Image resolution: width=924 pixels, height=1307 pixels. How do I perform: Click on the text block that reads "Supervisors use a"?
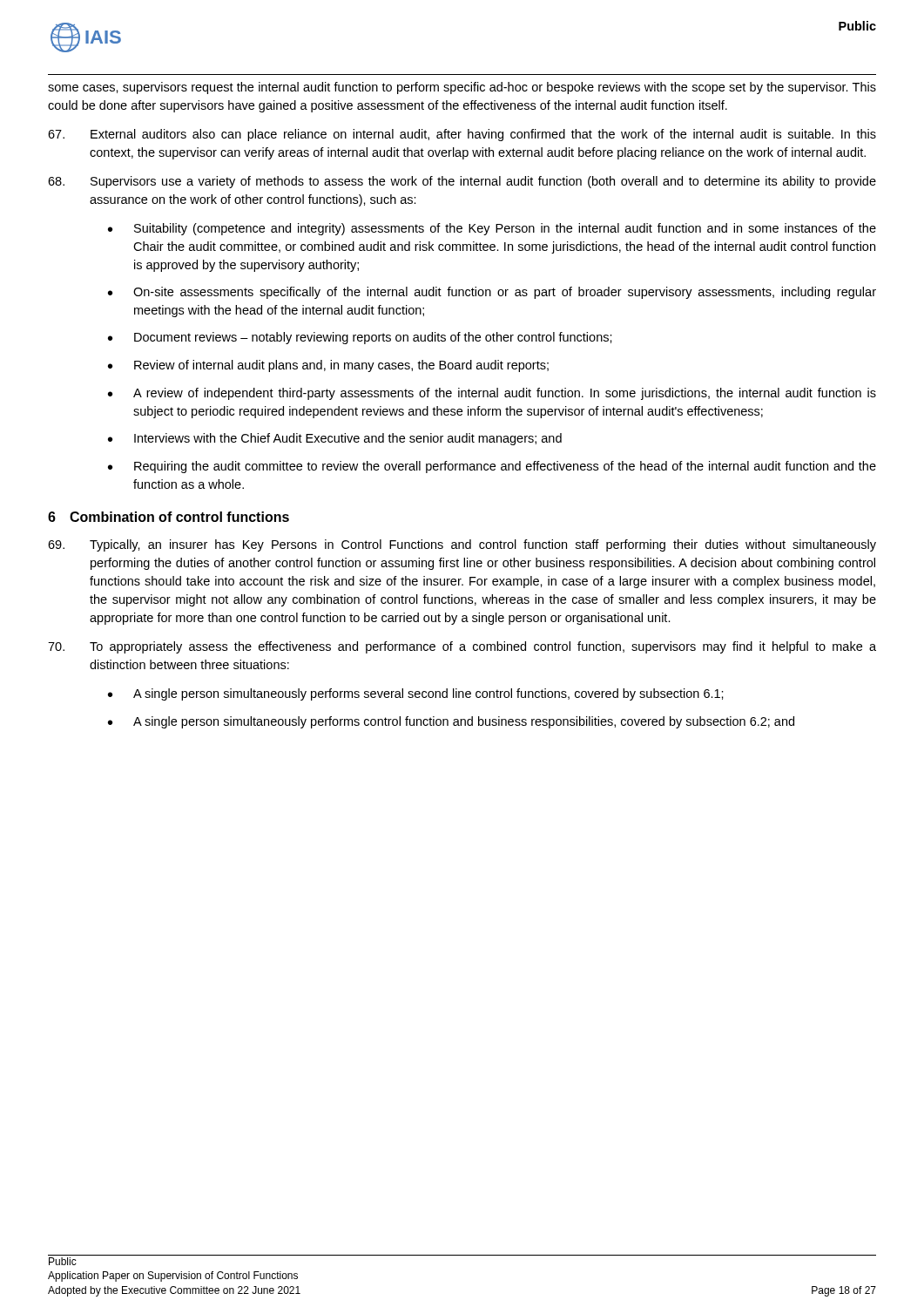462,191
